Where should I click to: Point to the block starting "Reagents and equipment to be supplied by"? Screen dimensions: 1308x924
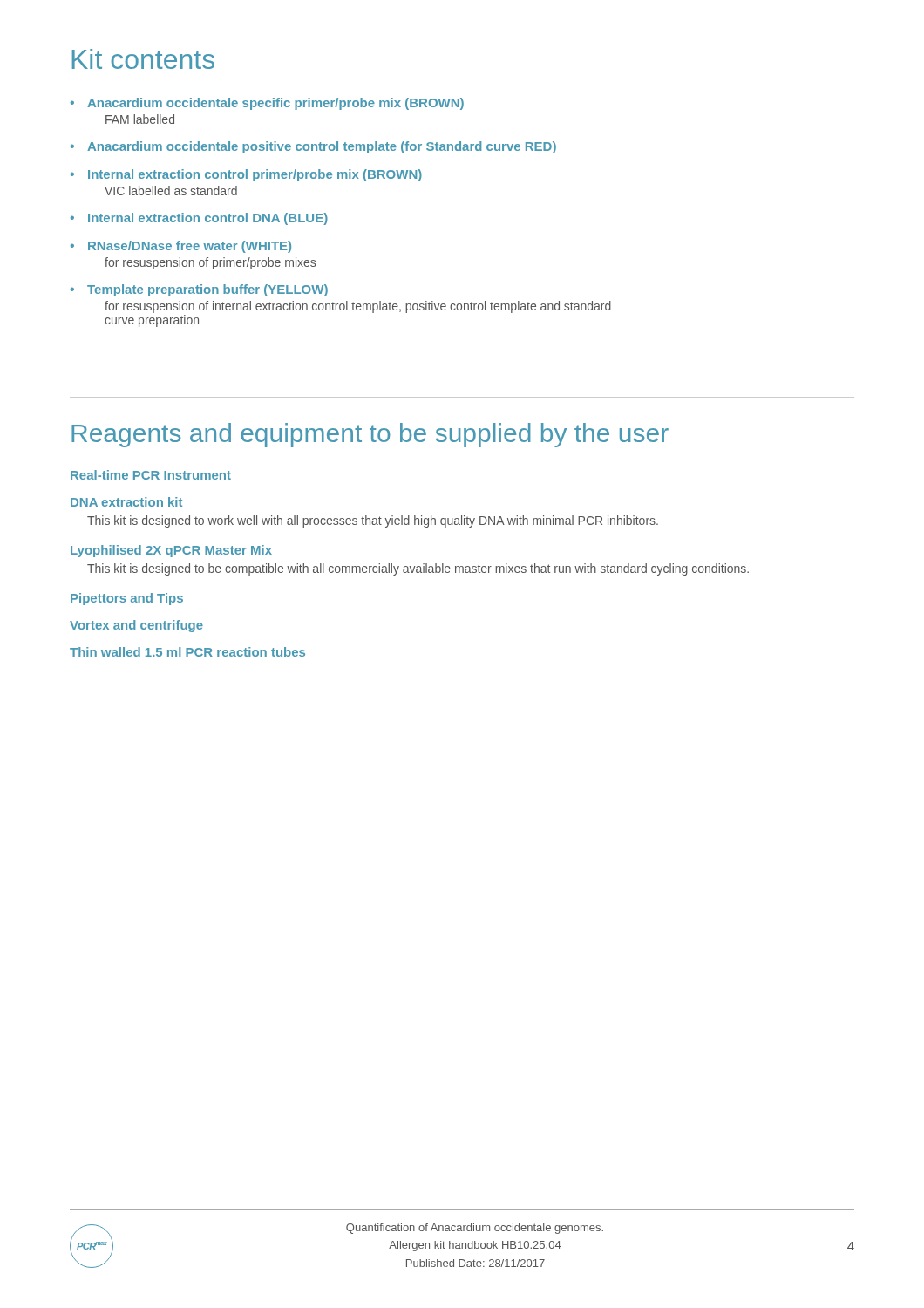(x=462, y=433)
